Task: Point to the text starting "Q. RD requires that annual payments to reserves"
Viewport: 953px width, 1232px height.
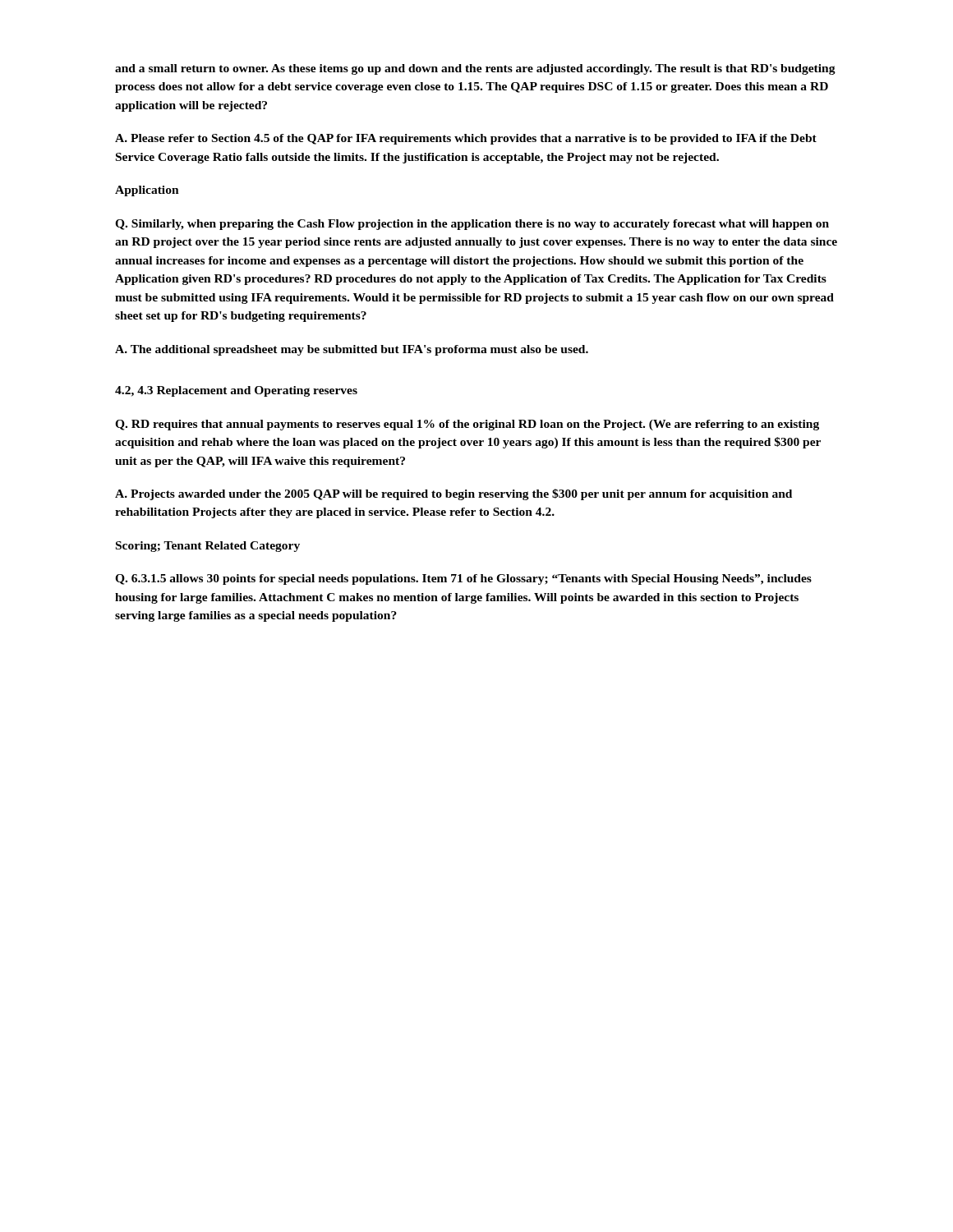Action: click(476, 442)
